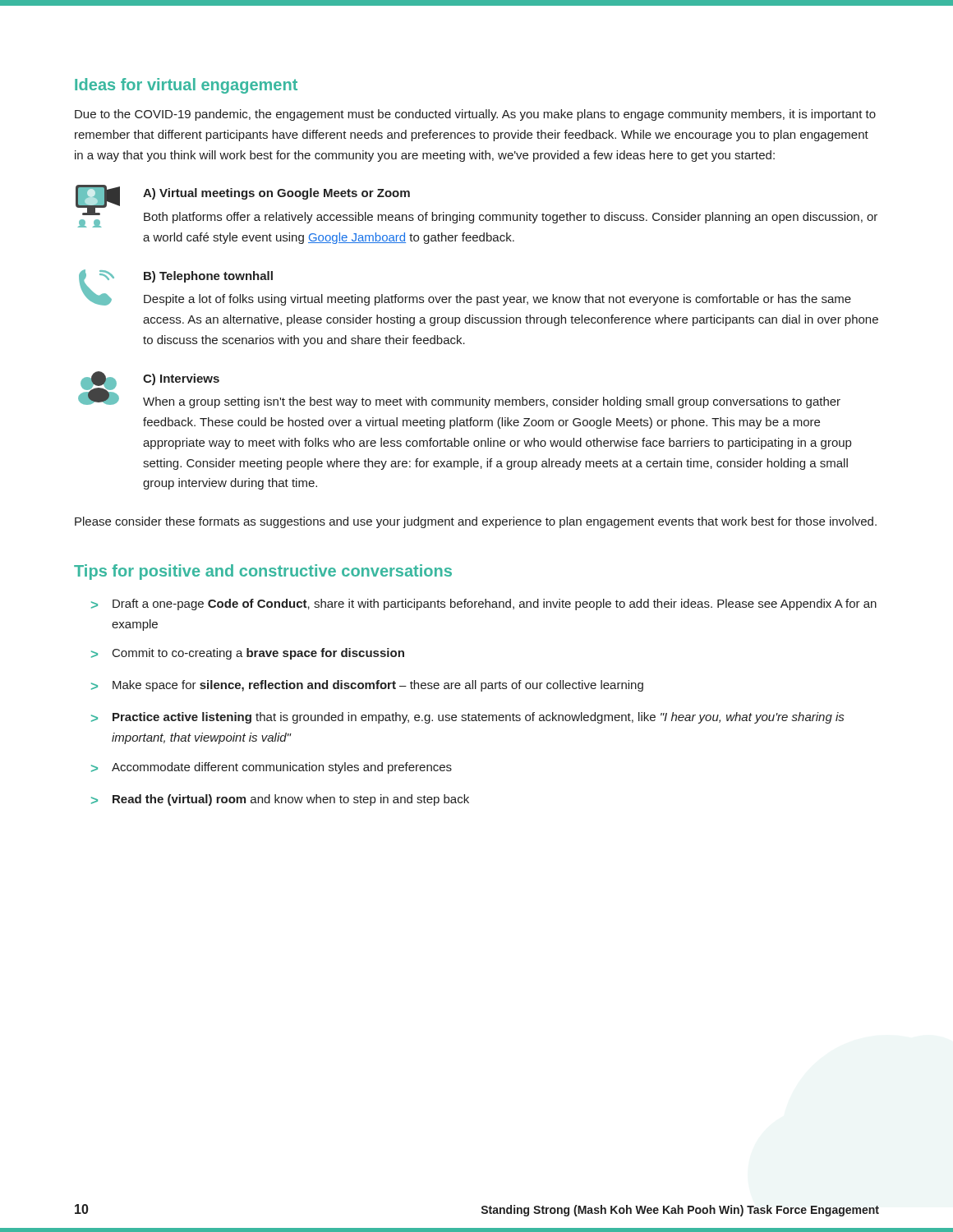Image resolution: width=953 pixels, height=1232 pixels.
Task: Select the list item that says "> Make space"
Action: (x=367, y=687)
